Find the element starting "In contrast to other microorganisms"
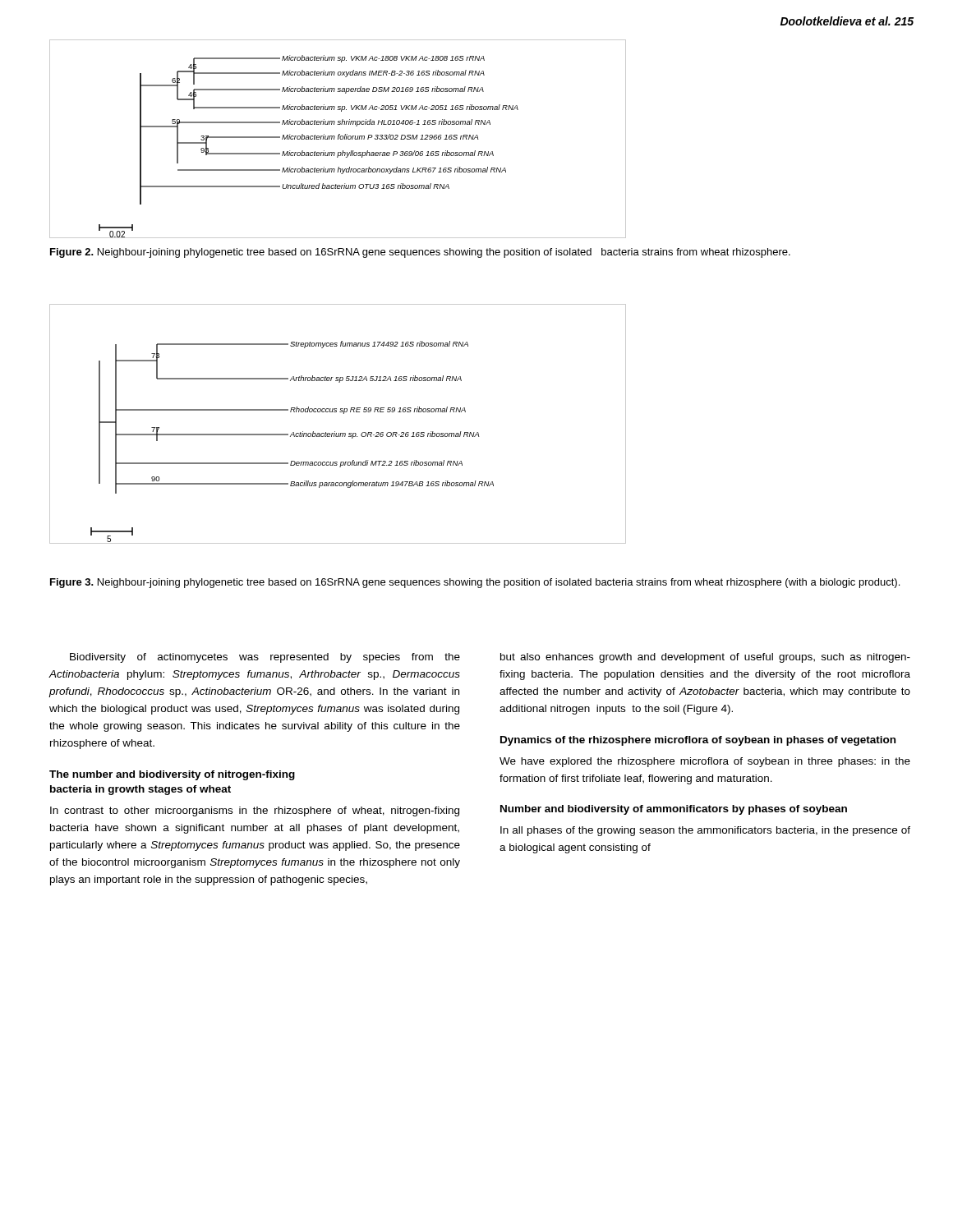The height and width of the screenshot is (1232, 953). pyautogui.click(x=255, y=845)
